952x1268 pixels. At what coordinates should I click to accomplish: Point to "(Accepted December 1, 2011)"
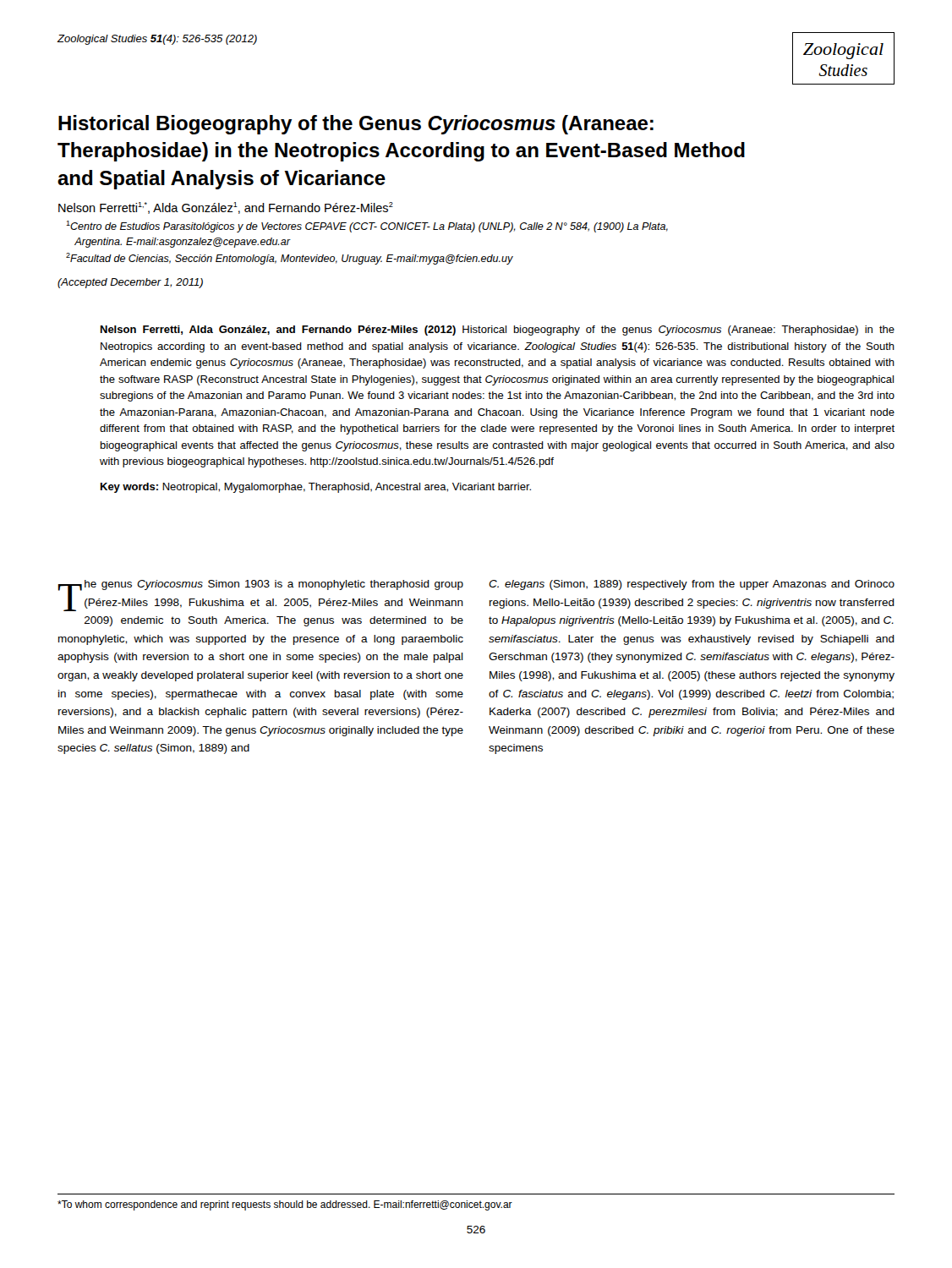click(130, 282)
